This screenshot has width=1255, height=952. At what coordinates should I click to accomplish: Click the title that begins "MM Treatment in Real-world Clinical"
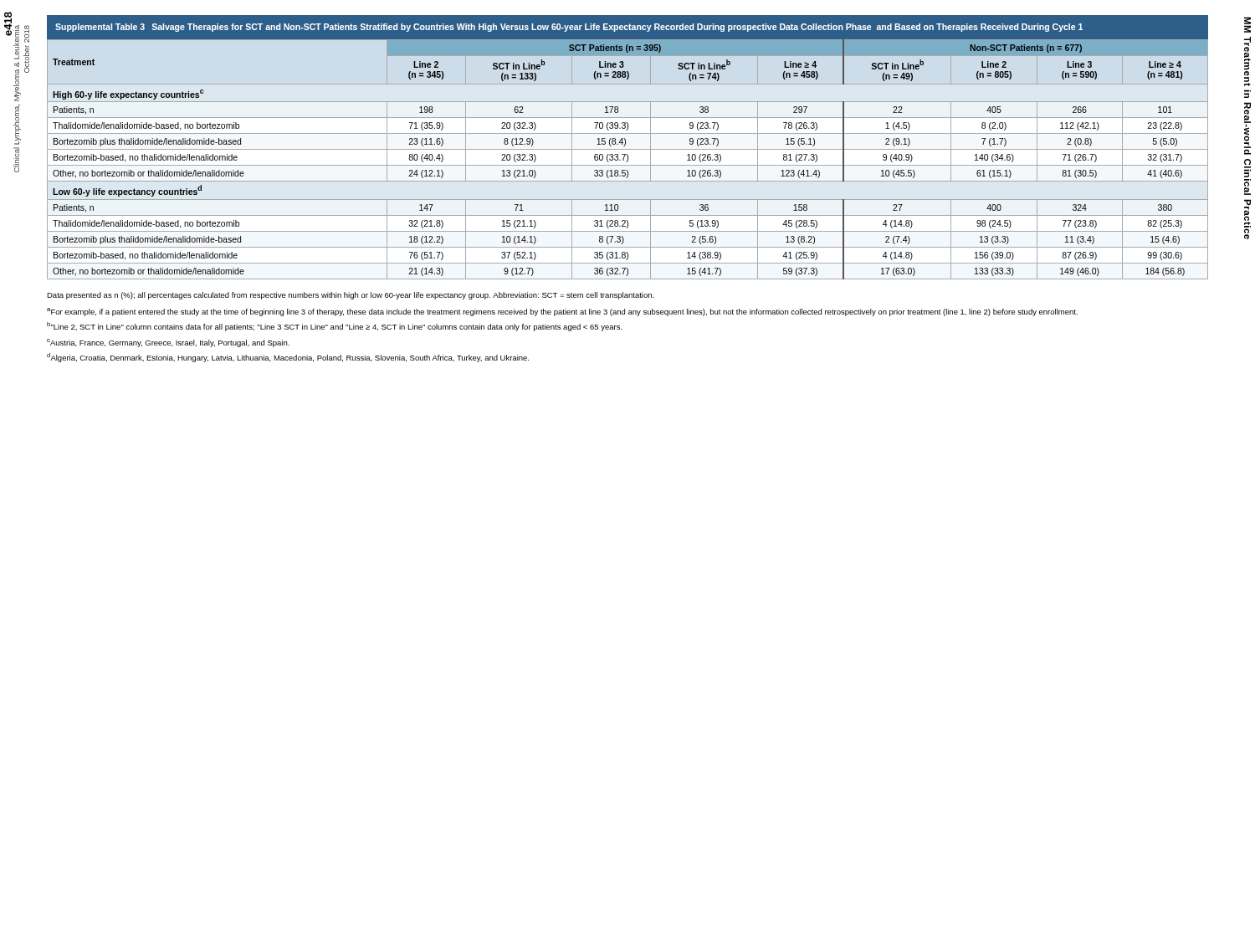pos(1247,128)
